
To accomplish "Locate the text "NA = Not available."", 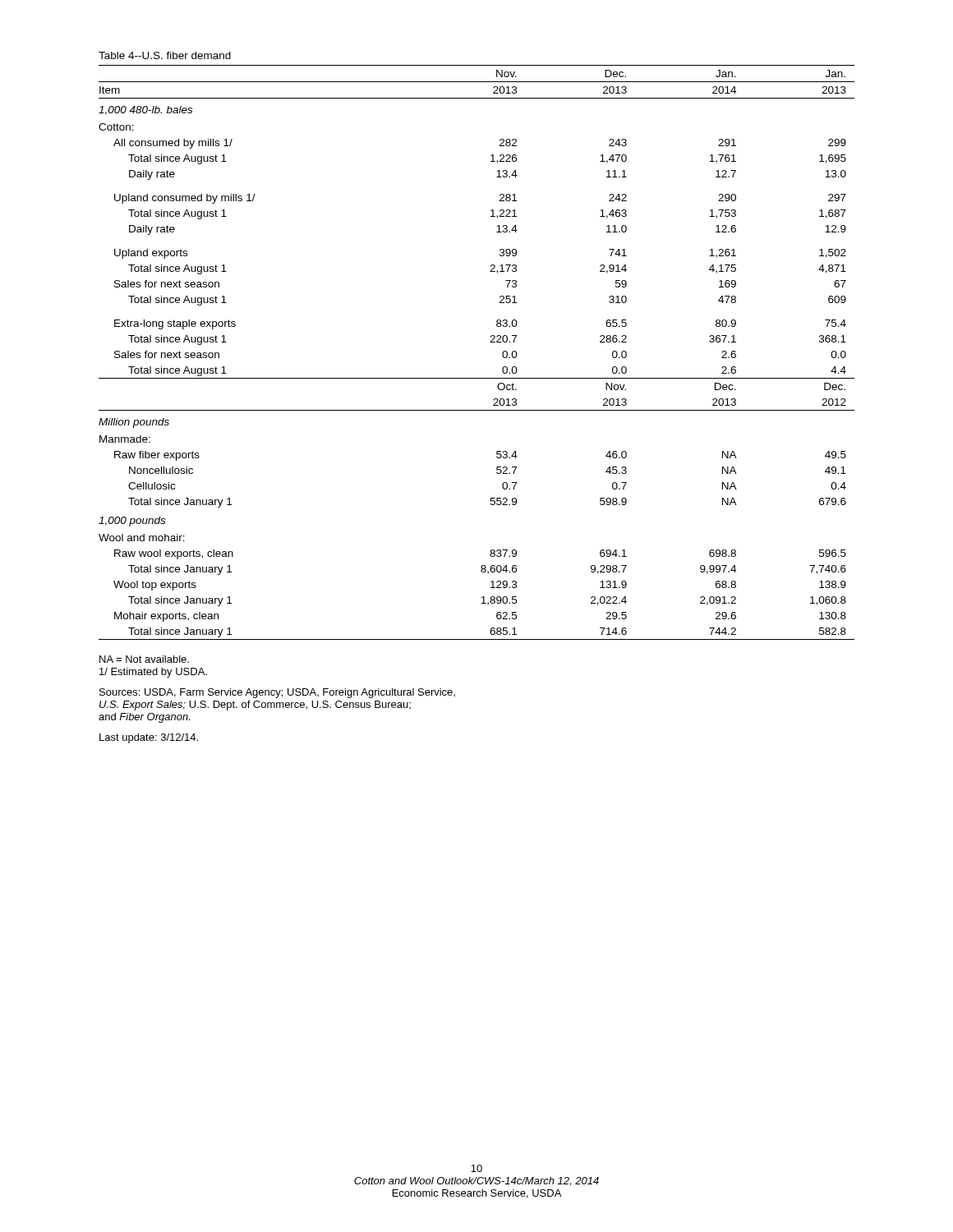I will (x=144, y=659).
